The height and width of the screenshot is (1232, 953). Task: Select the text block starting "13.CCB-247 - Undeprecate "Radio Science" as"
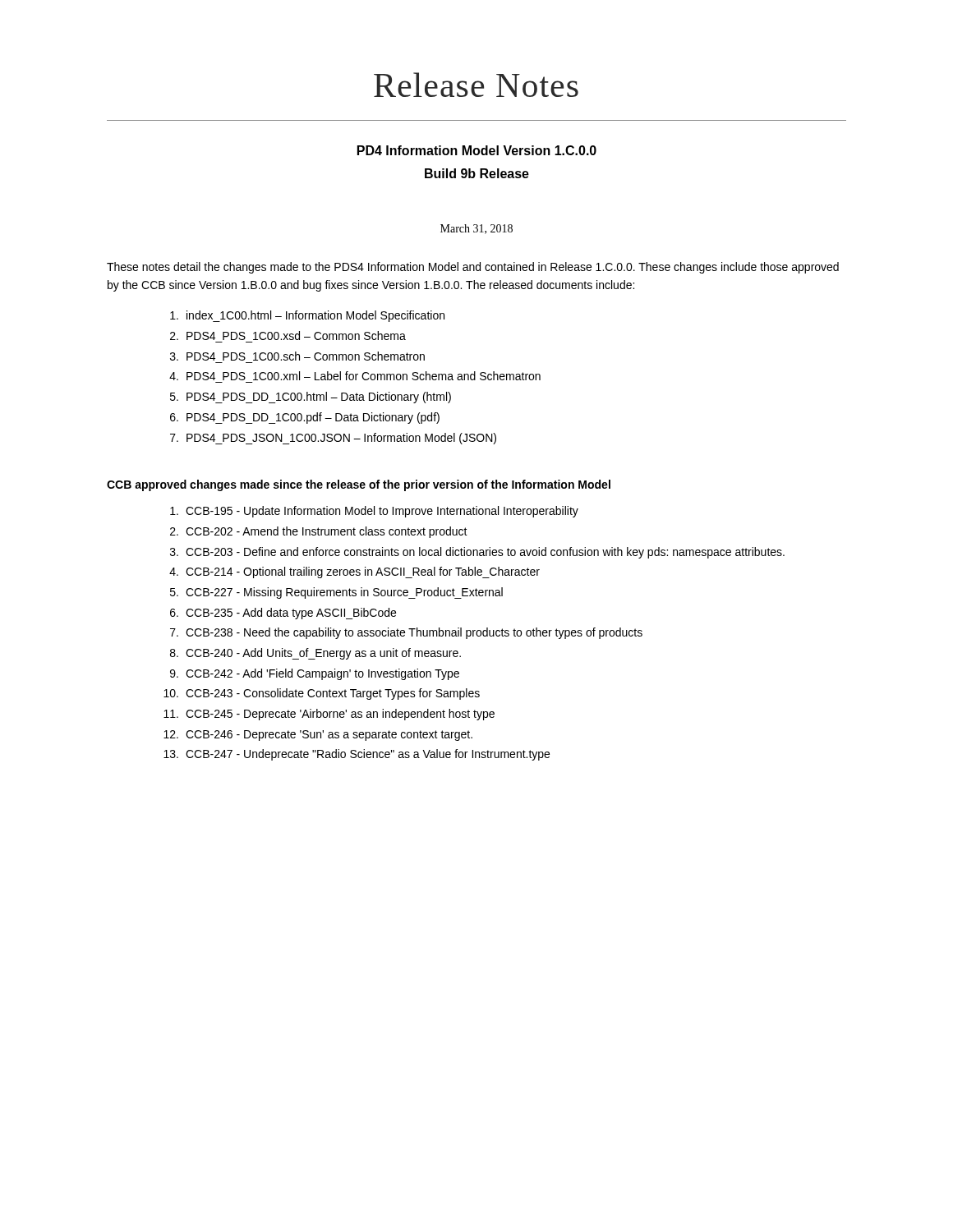click(497, 755)
